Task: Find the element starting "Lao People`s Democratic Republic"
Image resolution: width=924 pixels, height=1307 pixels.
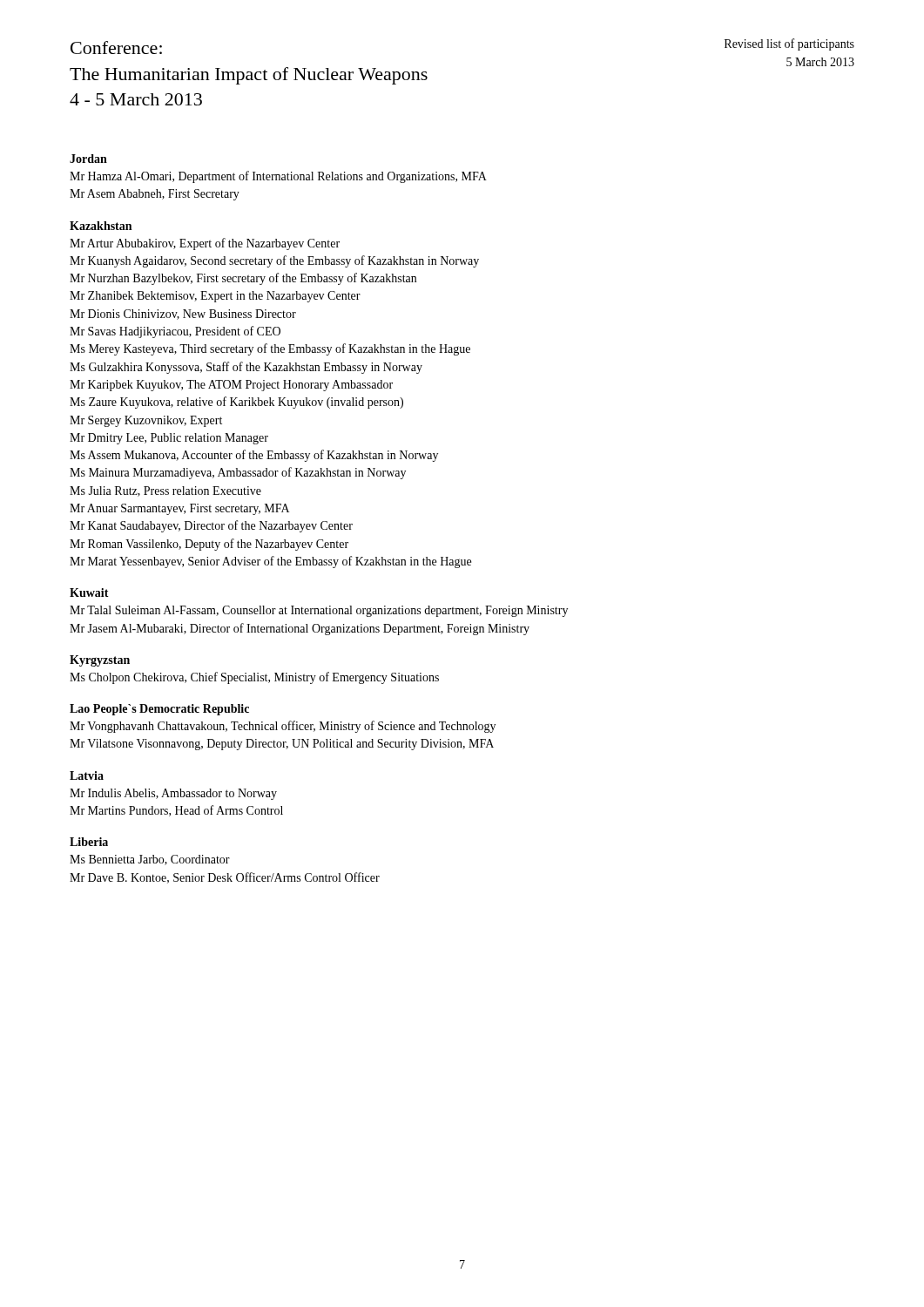Action: (160, 709)
